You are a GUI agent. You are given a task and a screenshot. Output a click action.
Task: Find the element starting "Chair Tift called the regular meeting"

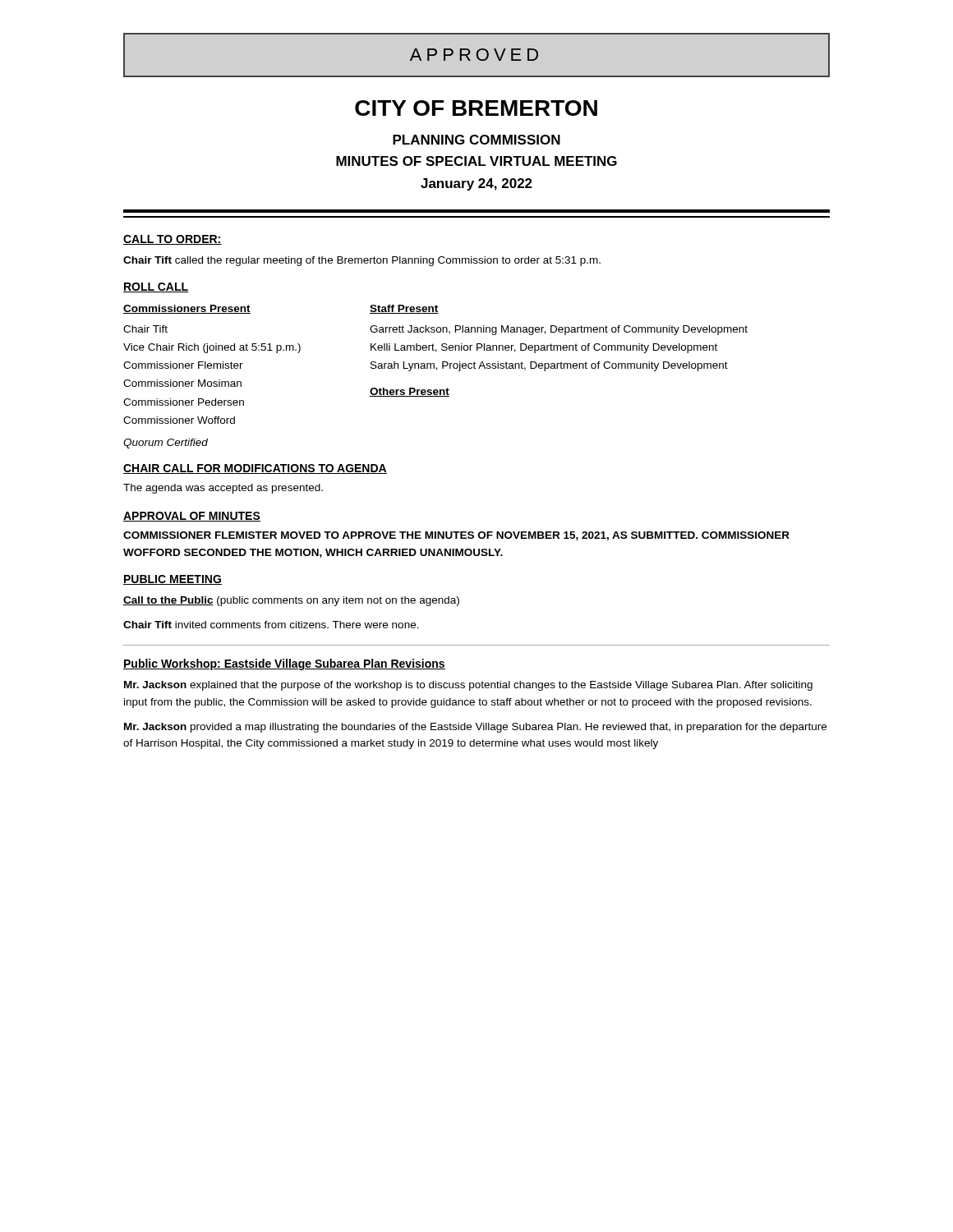pyautogui.click(x=362, y=260)
